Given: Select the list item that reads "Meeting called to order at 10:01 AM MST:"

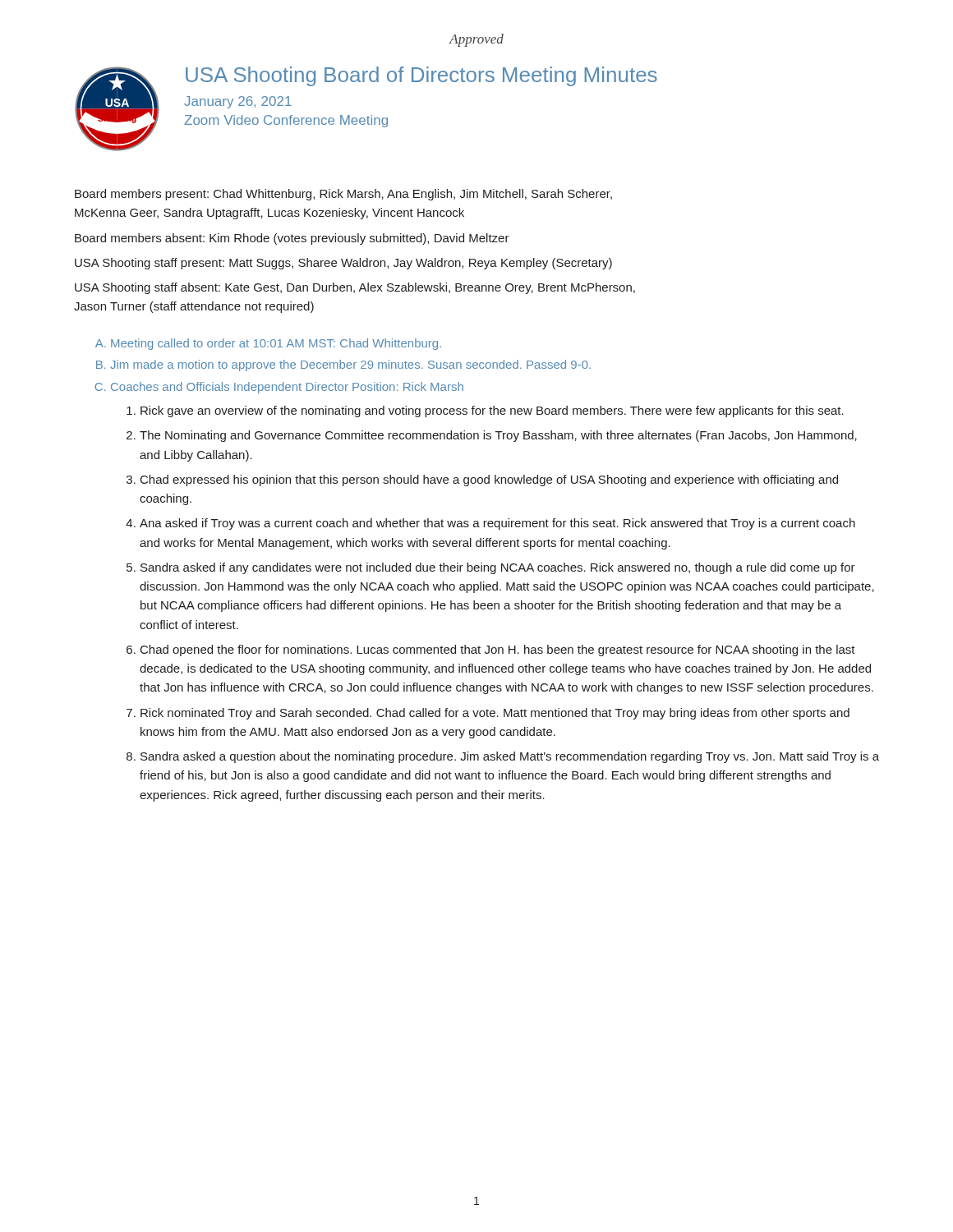Looking at the screenshot, I should (x=276, y=342).
